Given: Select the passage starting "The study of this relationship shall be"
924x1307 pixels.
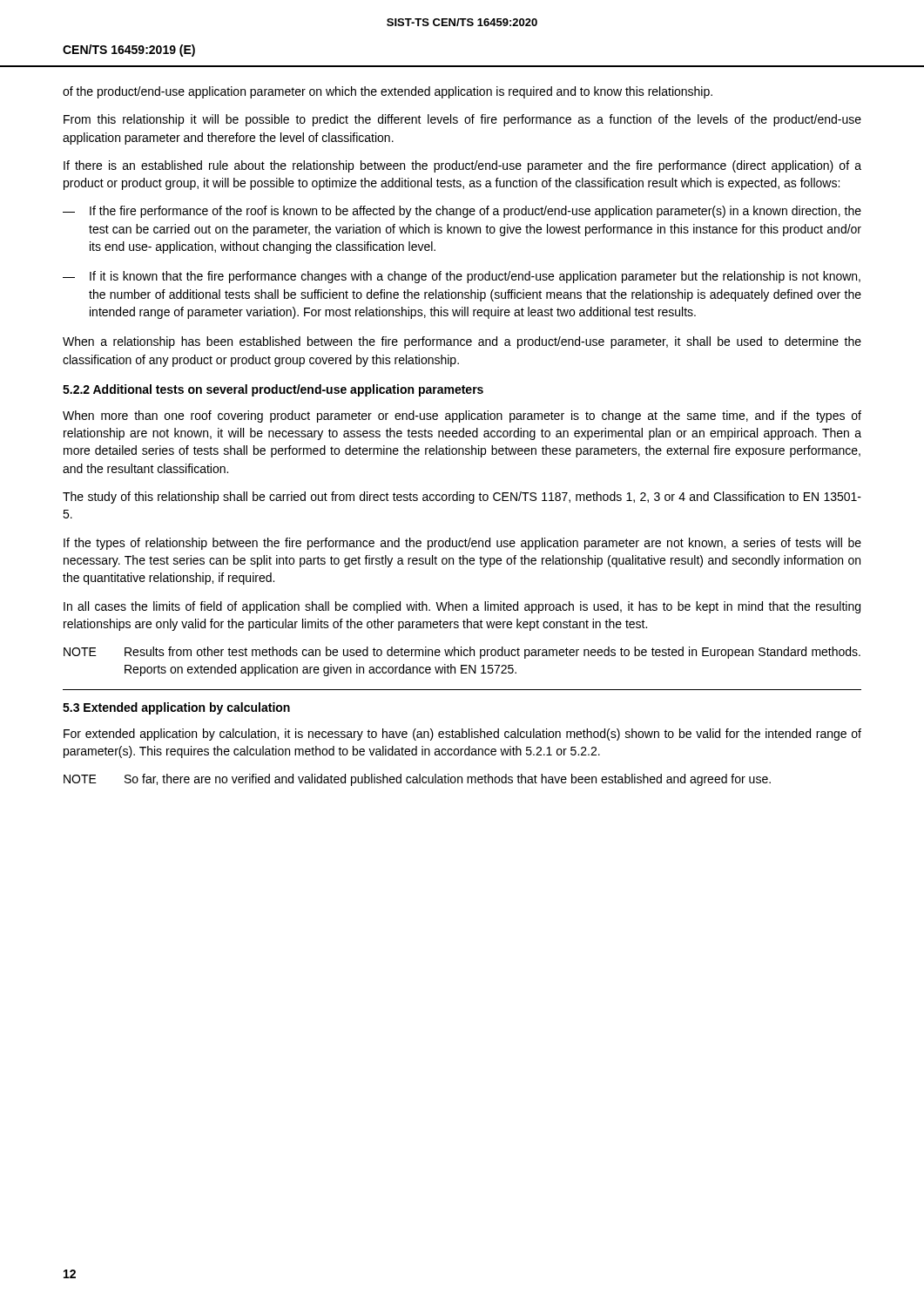Looking at the screenshot, I should [x=462, y=506].
